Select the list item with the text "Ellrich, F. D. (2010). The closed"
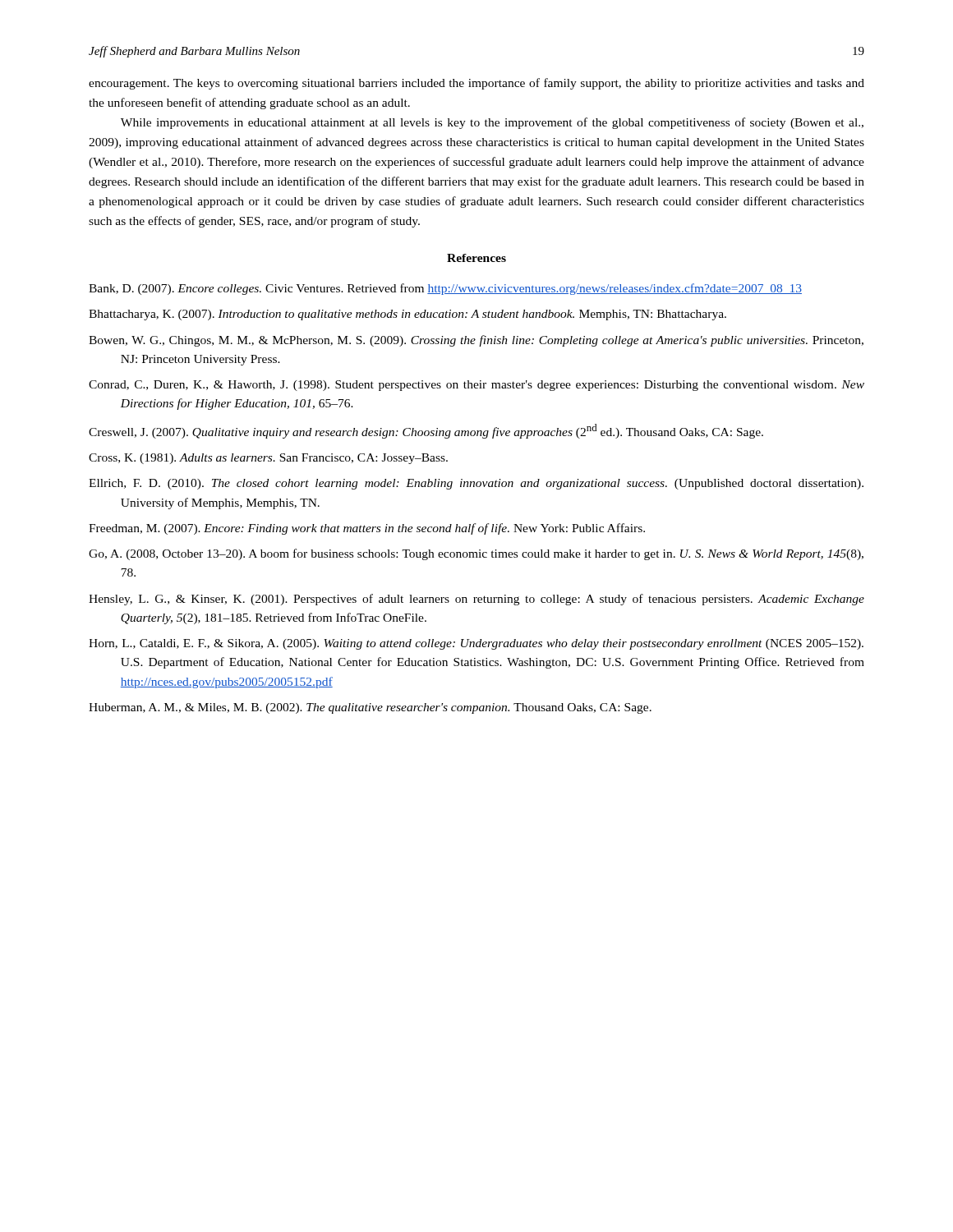 pos(476,492)
